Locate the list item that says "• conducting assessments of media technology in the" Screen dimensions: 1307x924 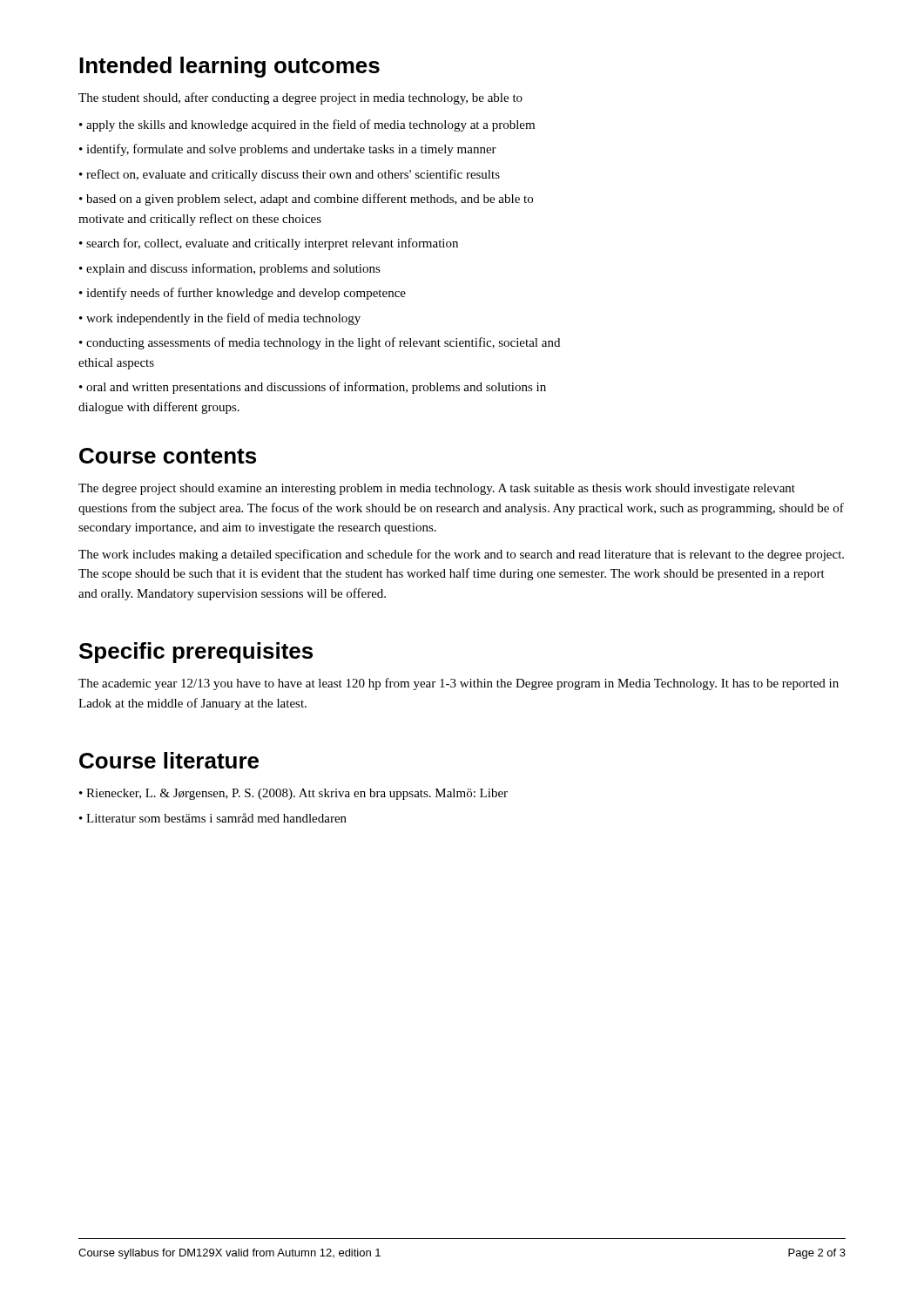pyautogui.click(x=319, y=352)
